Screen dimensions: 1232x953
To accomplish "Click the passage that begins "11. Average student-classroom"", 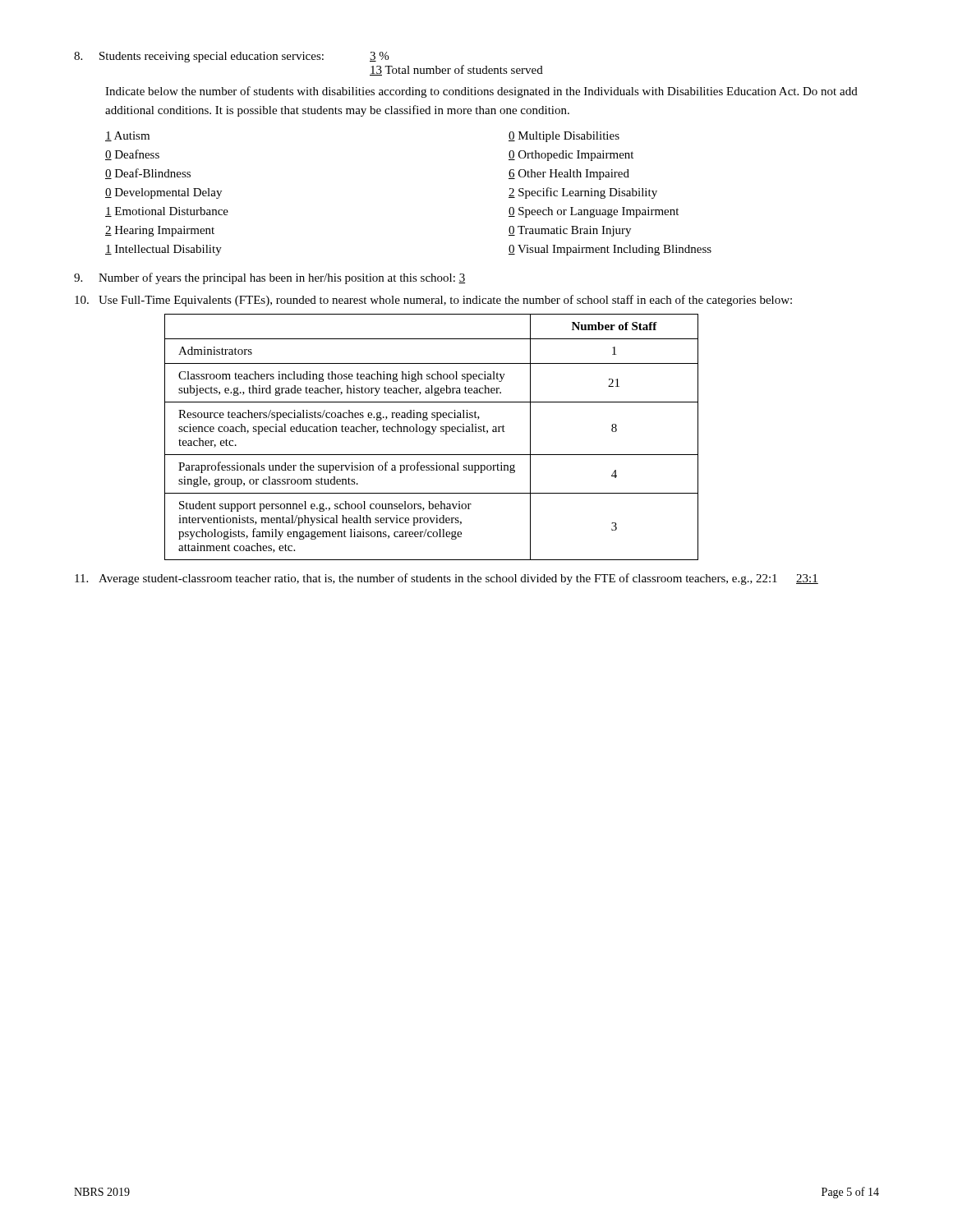I will click(x=446, y=579).
